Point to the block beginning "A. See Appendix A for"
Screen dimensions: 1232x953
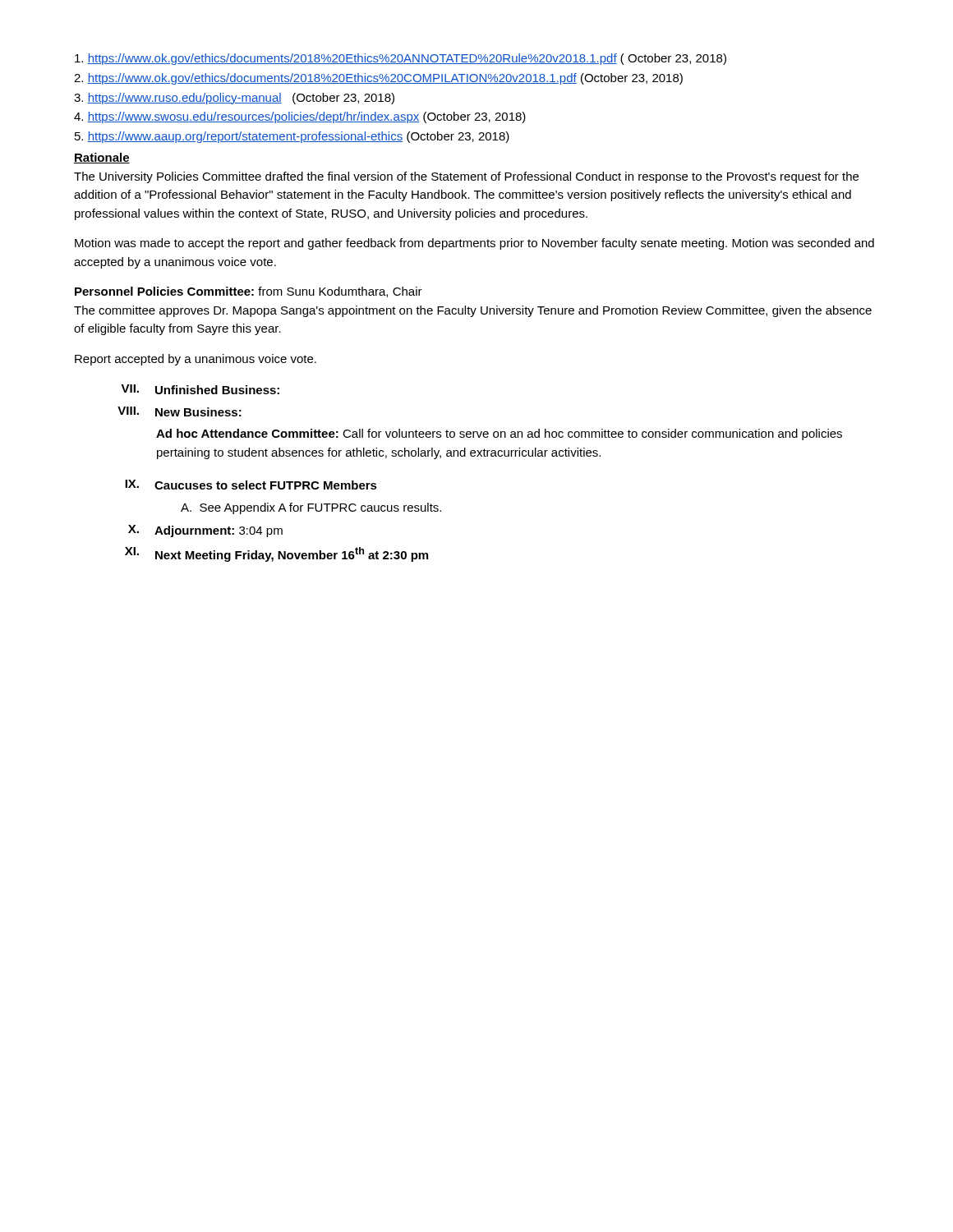point(312,507)
